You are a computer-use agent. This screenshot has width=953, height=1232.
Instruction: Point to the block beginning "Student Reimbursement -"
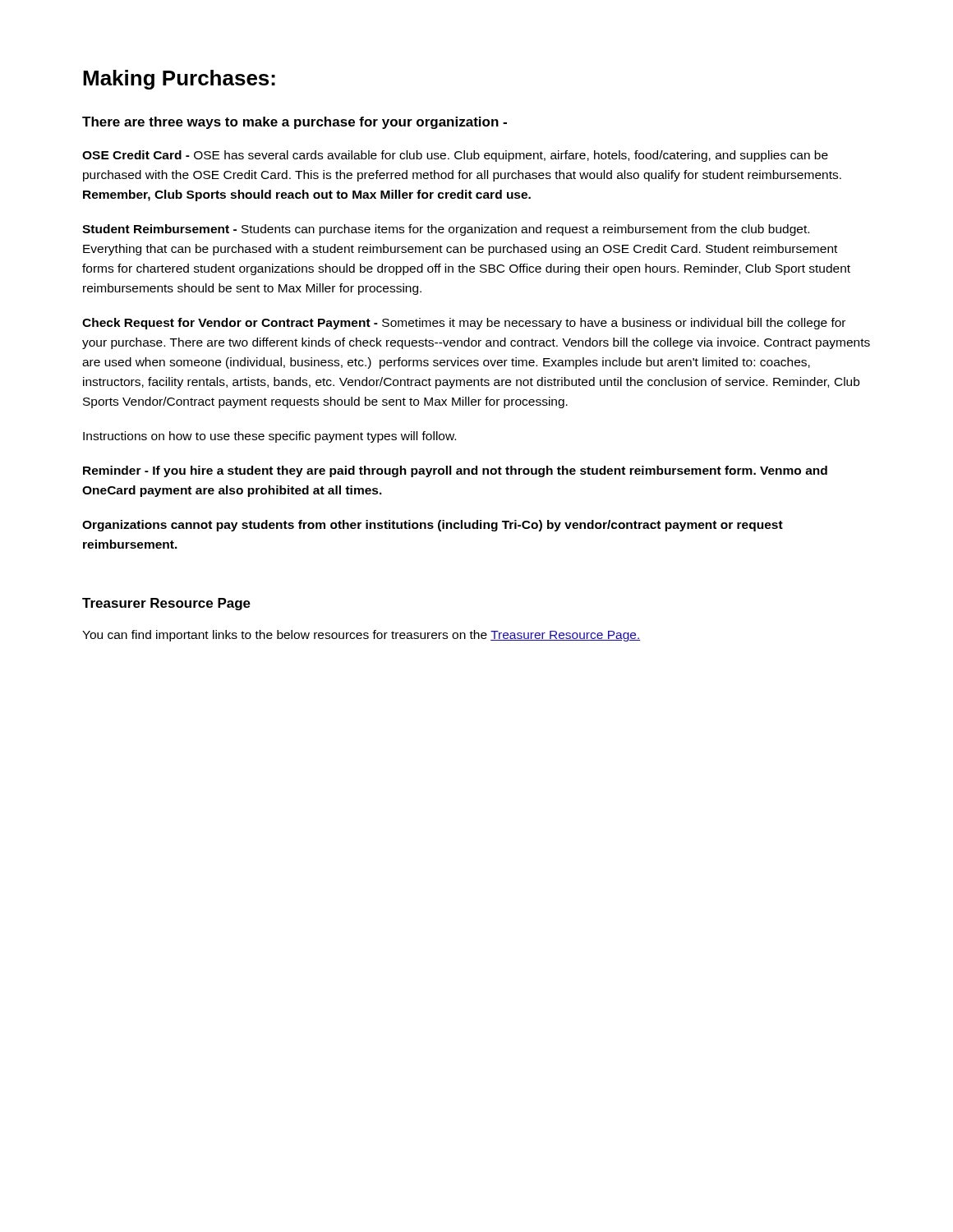(x=466, y=258)
